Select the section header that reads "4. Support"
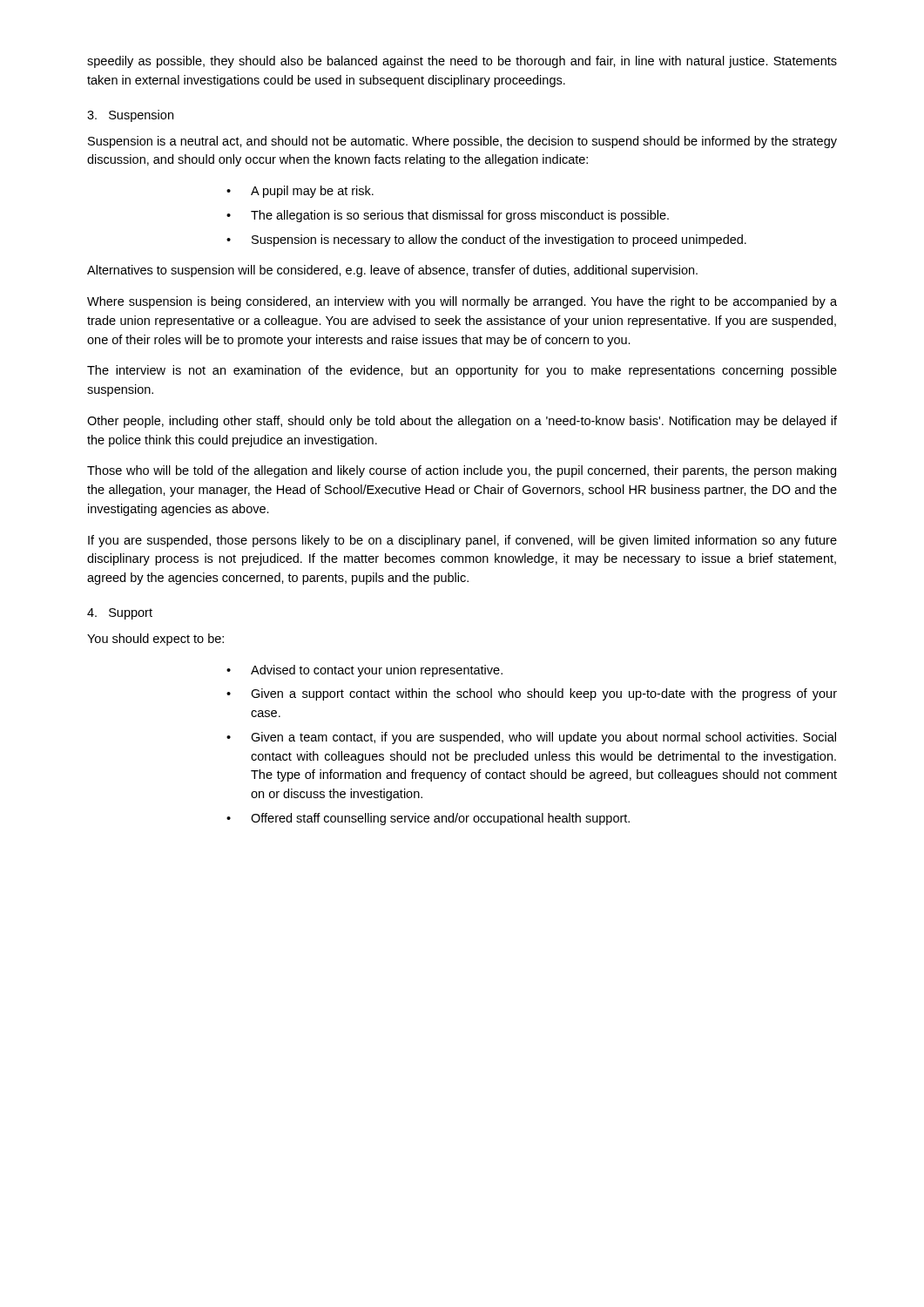Image resolution: width=924 pixels, height=1307 pixels. (x=120, y=612)
